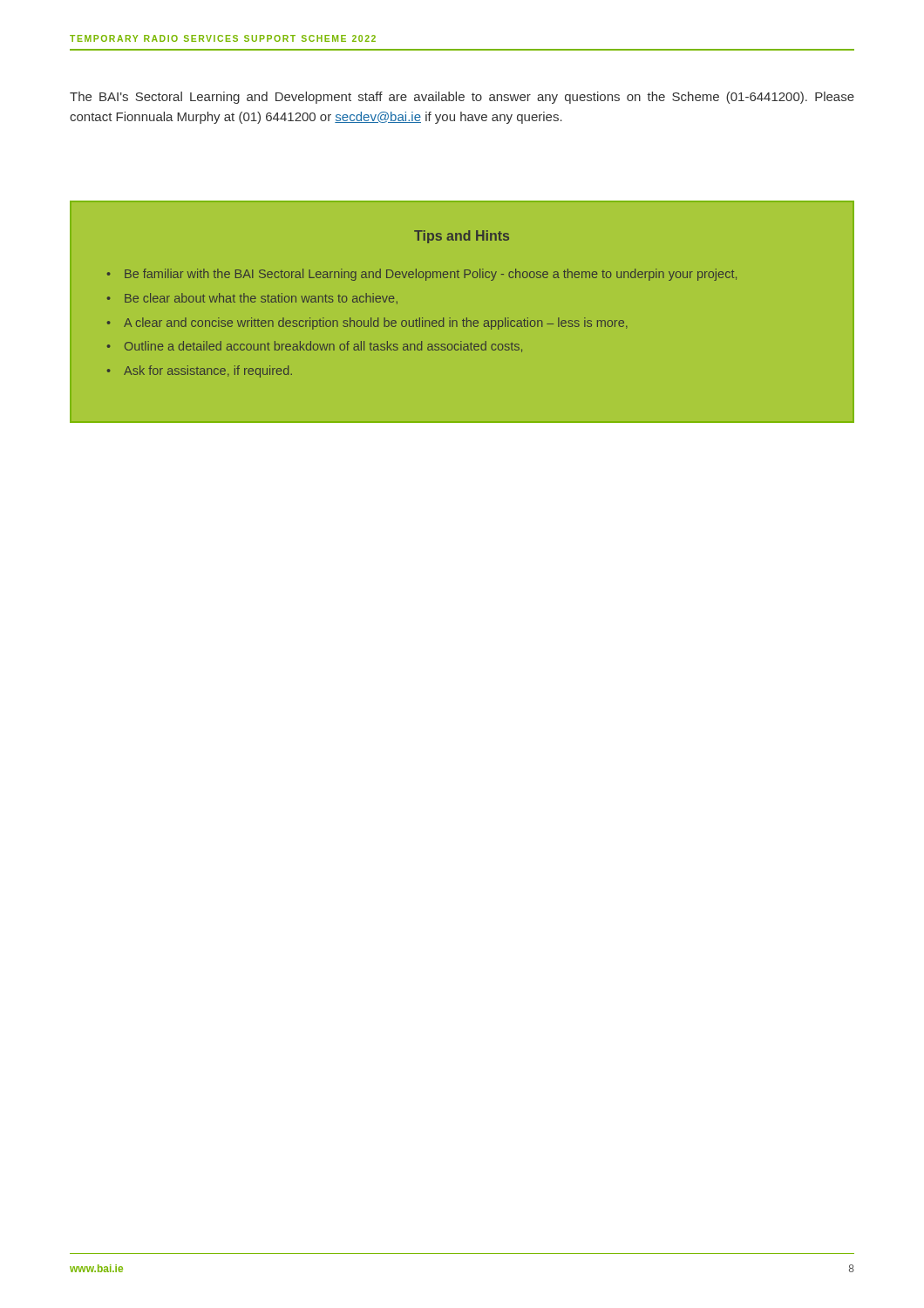Find the block on this page that starts "A clear and concise written description"

[x=376, y=322]
